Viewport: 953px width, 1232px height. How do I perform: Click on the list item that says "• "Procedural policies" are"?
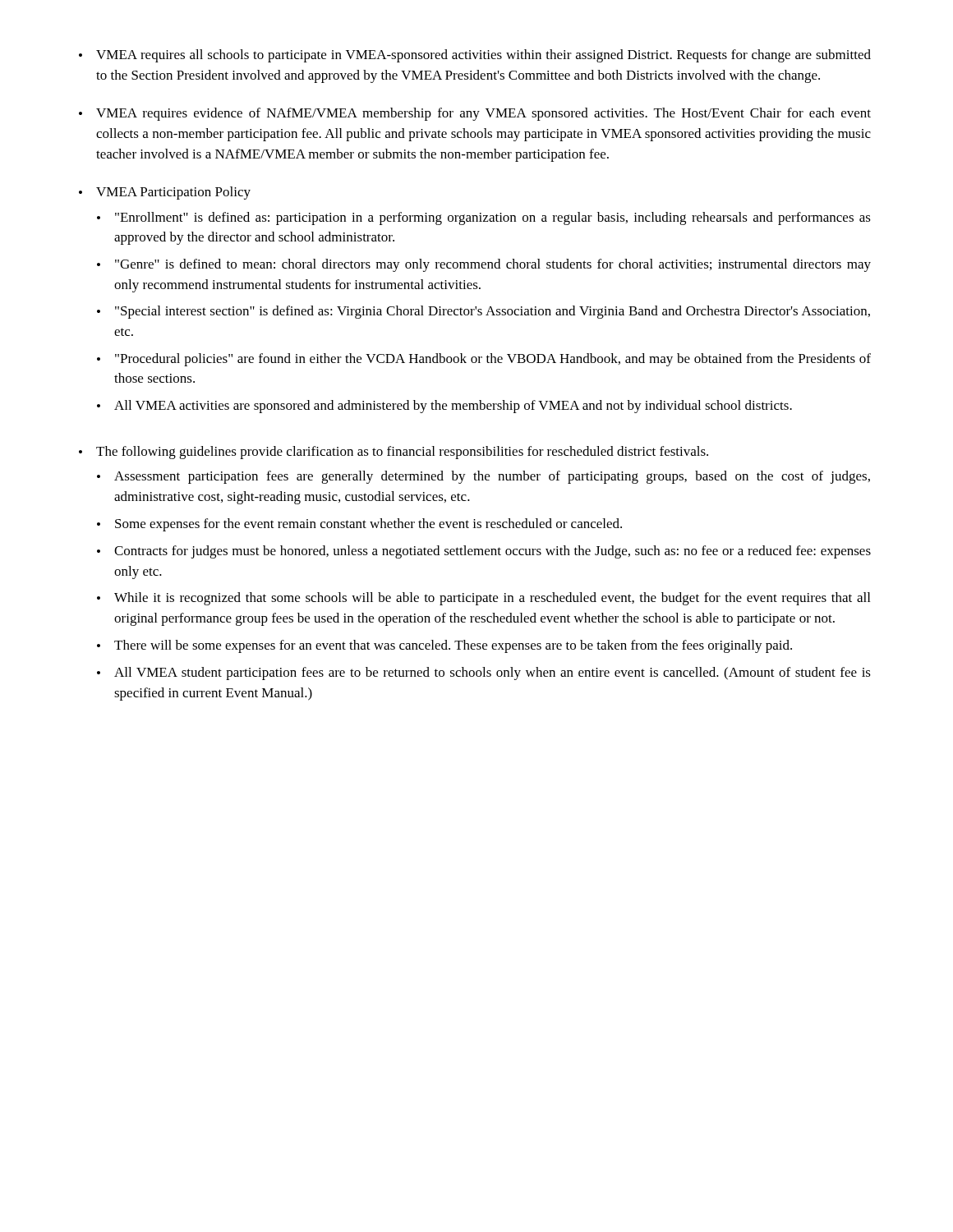tap(484, 369)
